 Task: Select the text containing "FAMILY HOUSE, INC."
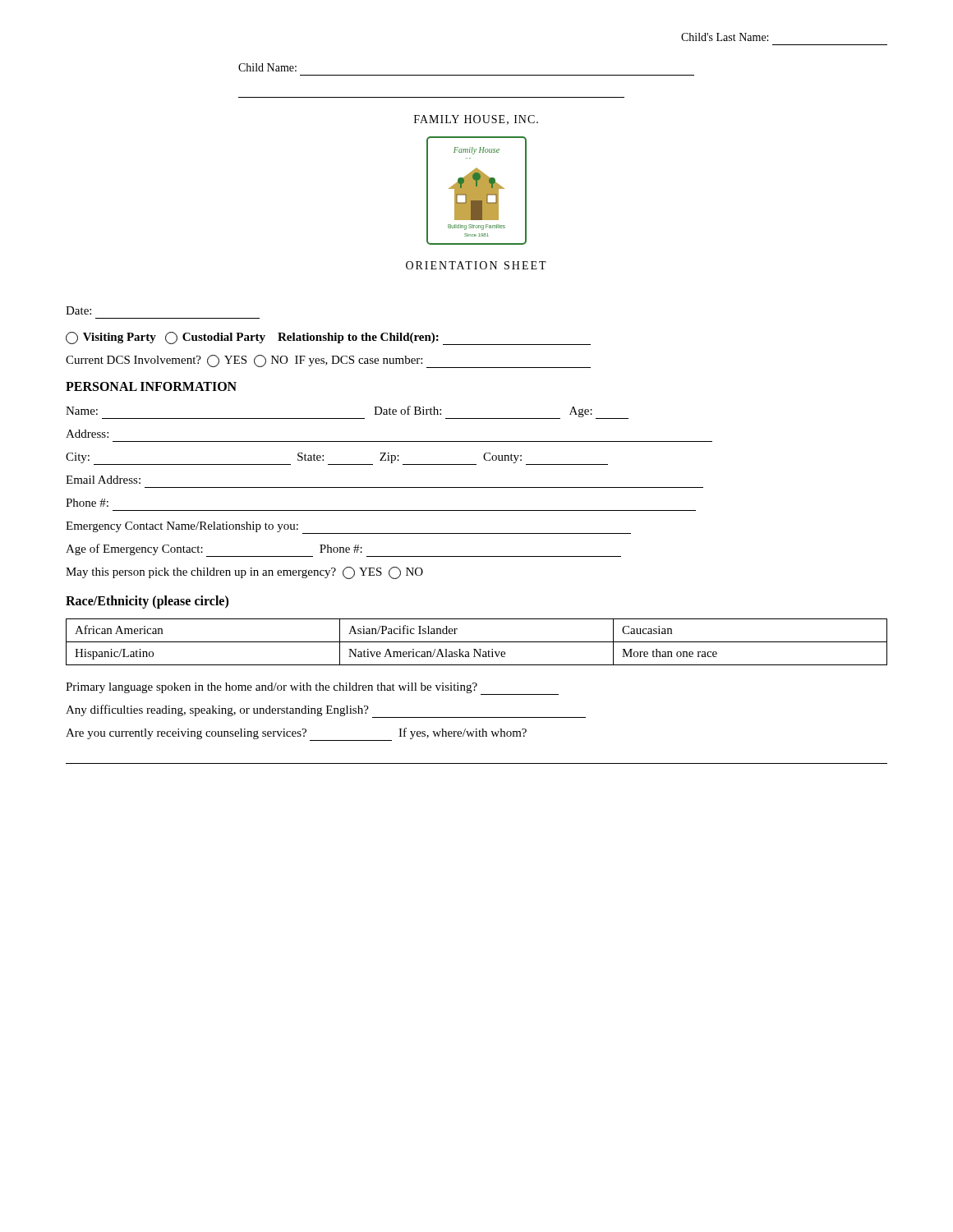(476, 120)
